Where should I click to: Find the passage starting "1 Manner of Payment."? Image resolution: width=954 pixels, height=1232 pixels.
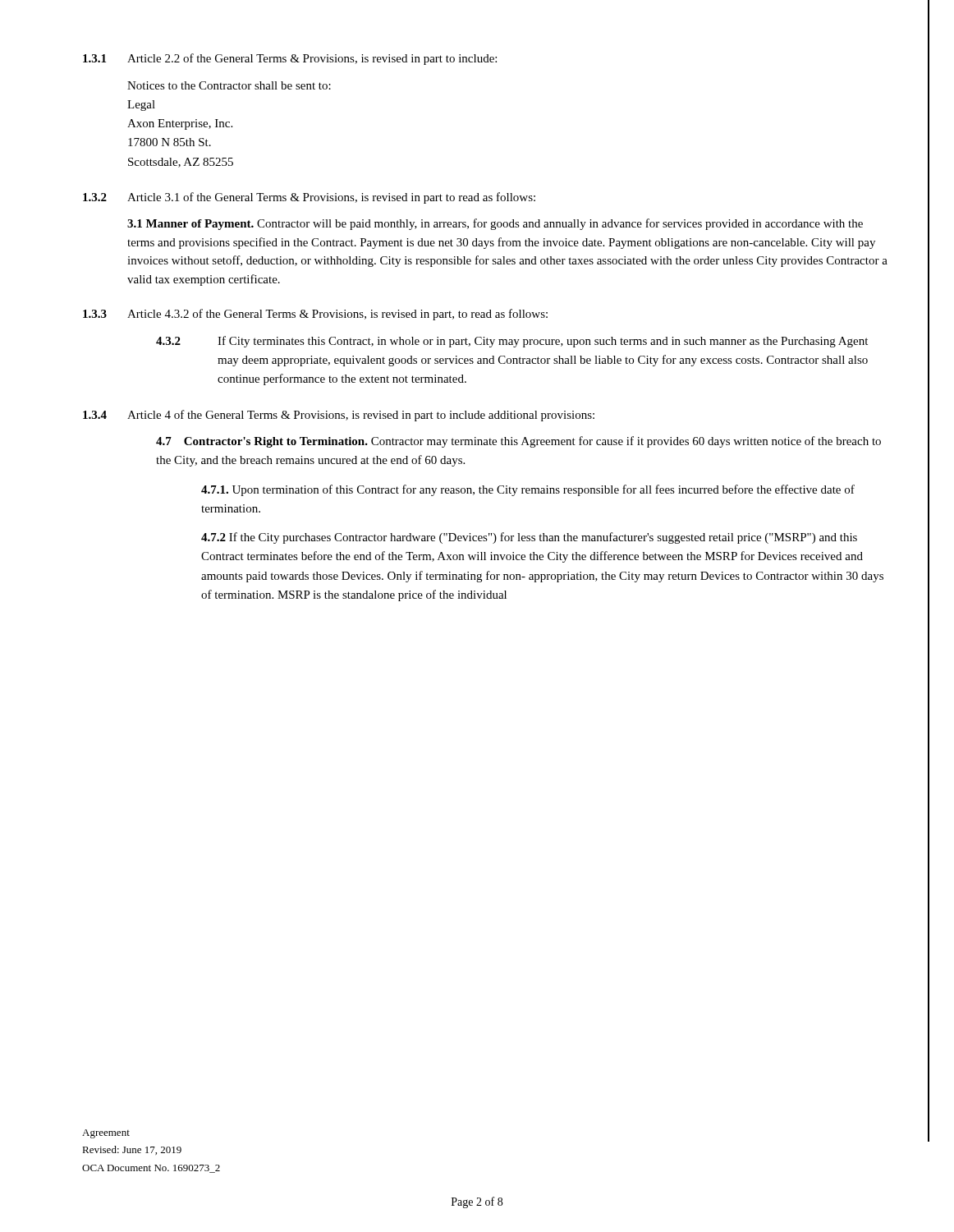(508, 252)
